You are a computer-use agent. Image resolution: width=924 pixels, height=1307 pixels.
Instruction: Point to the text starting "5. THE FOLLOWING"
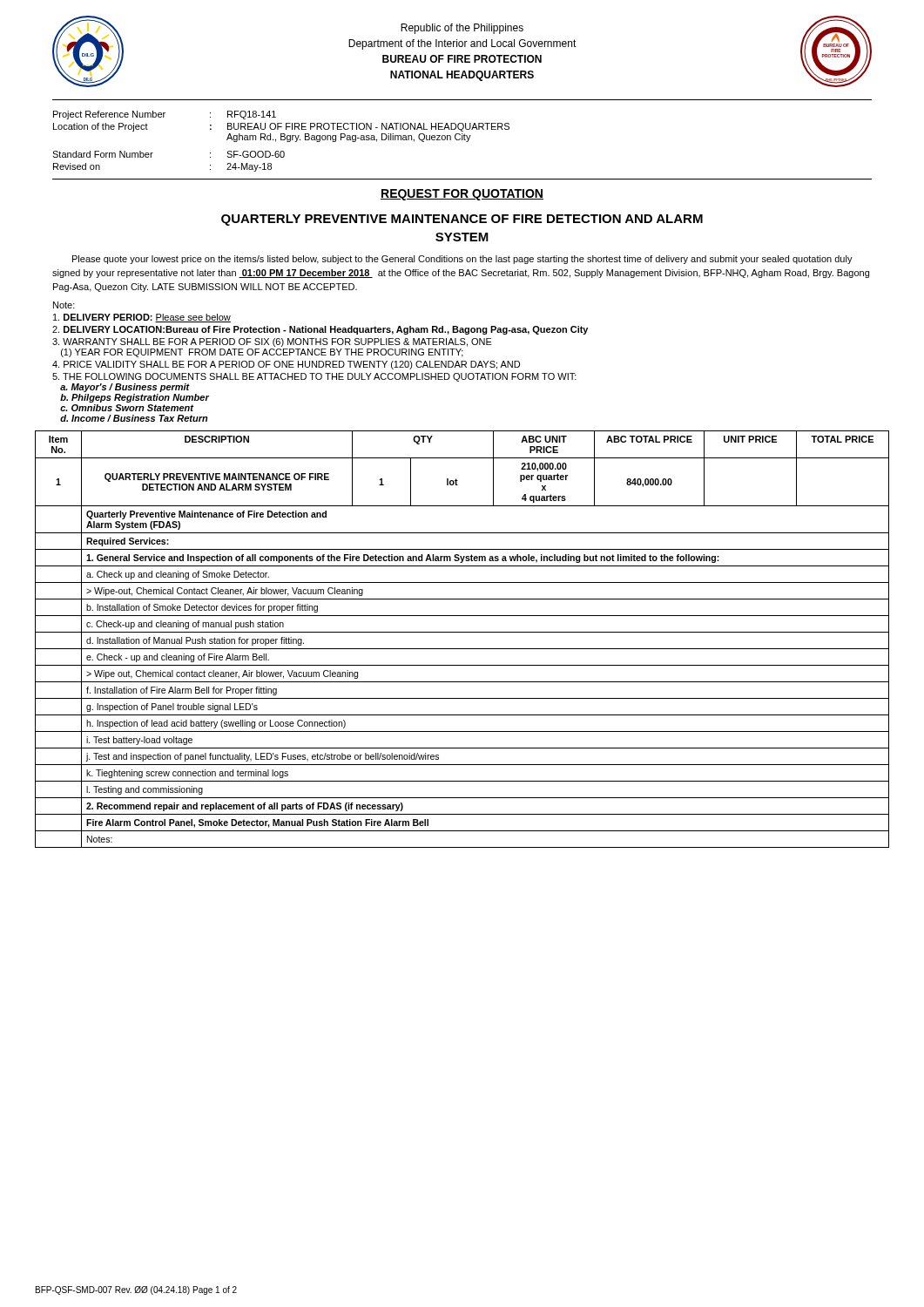point(314,377)
